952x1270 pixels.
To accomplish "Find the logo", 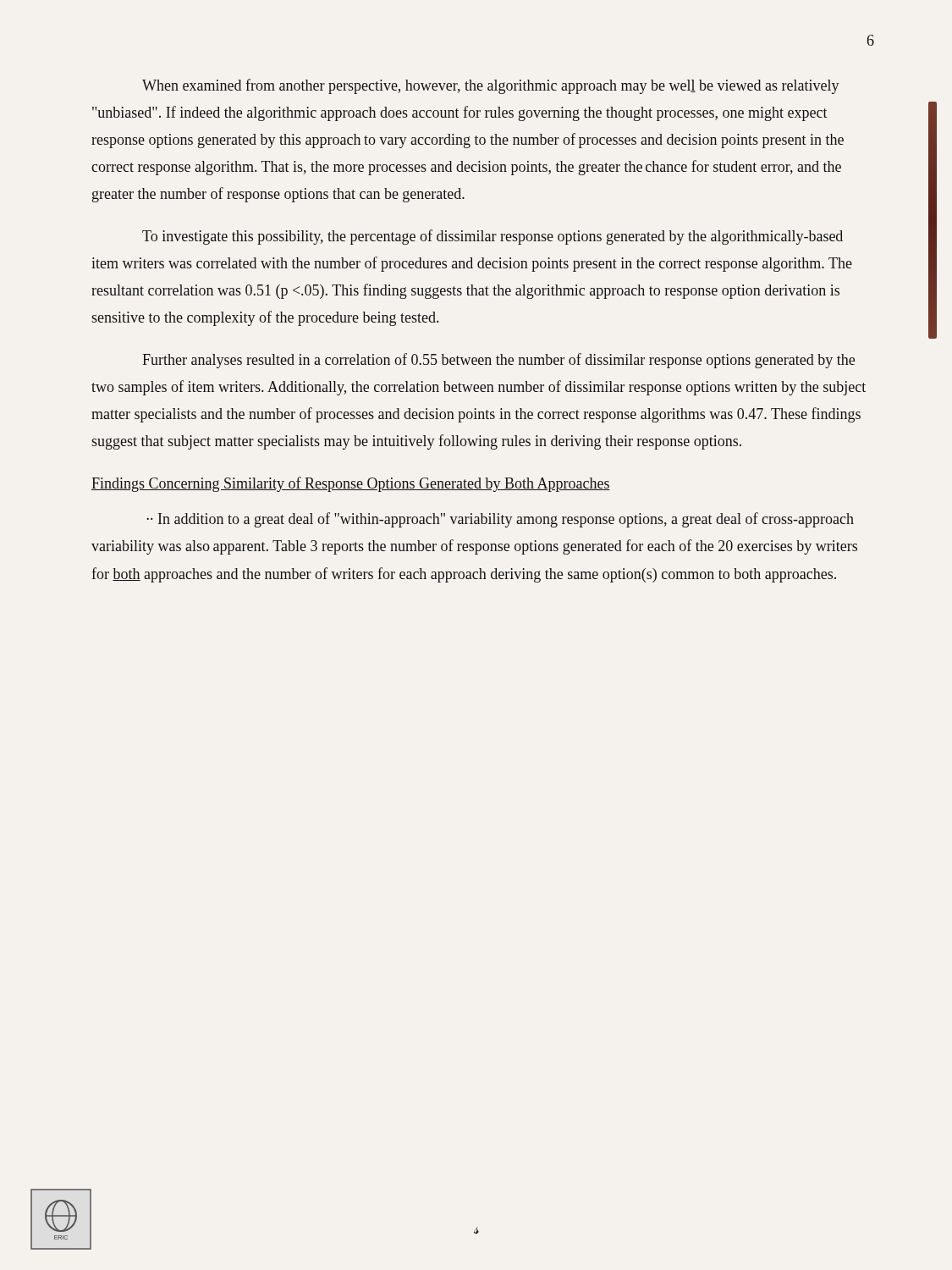I will point(61,1219).
